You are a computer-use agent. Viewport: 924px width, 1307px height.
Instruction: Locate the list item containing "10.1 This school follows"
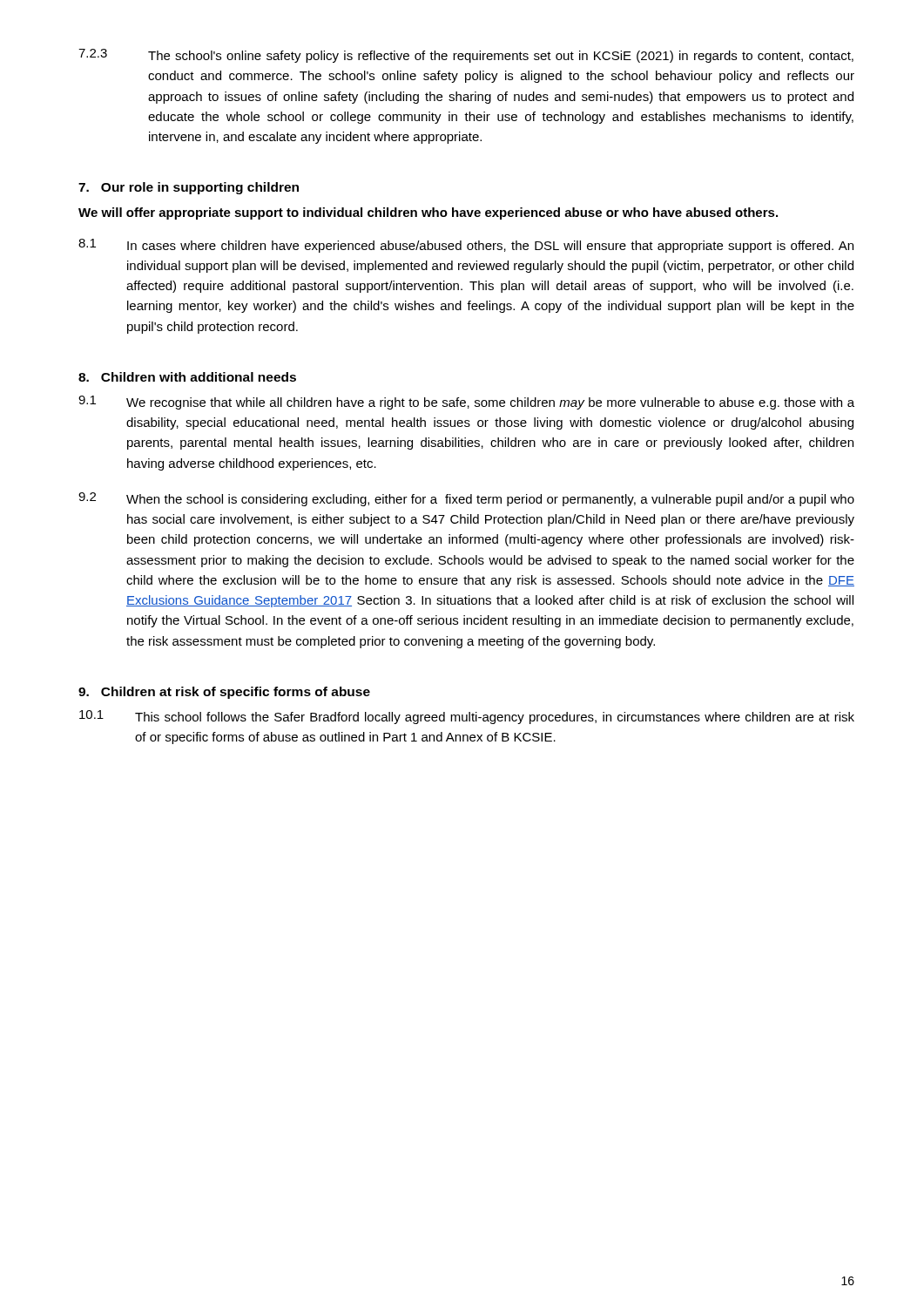pos(466,727)
